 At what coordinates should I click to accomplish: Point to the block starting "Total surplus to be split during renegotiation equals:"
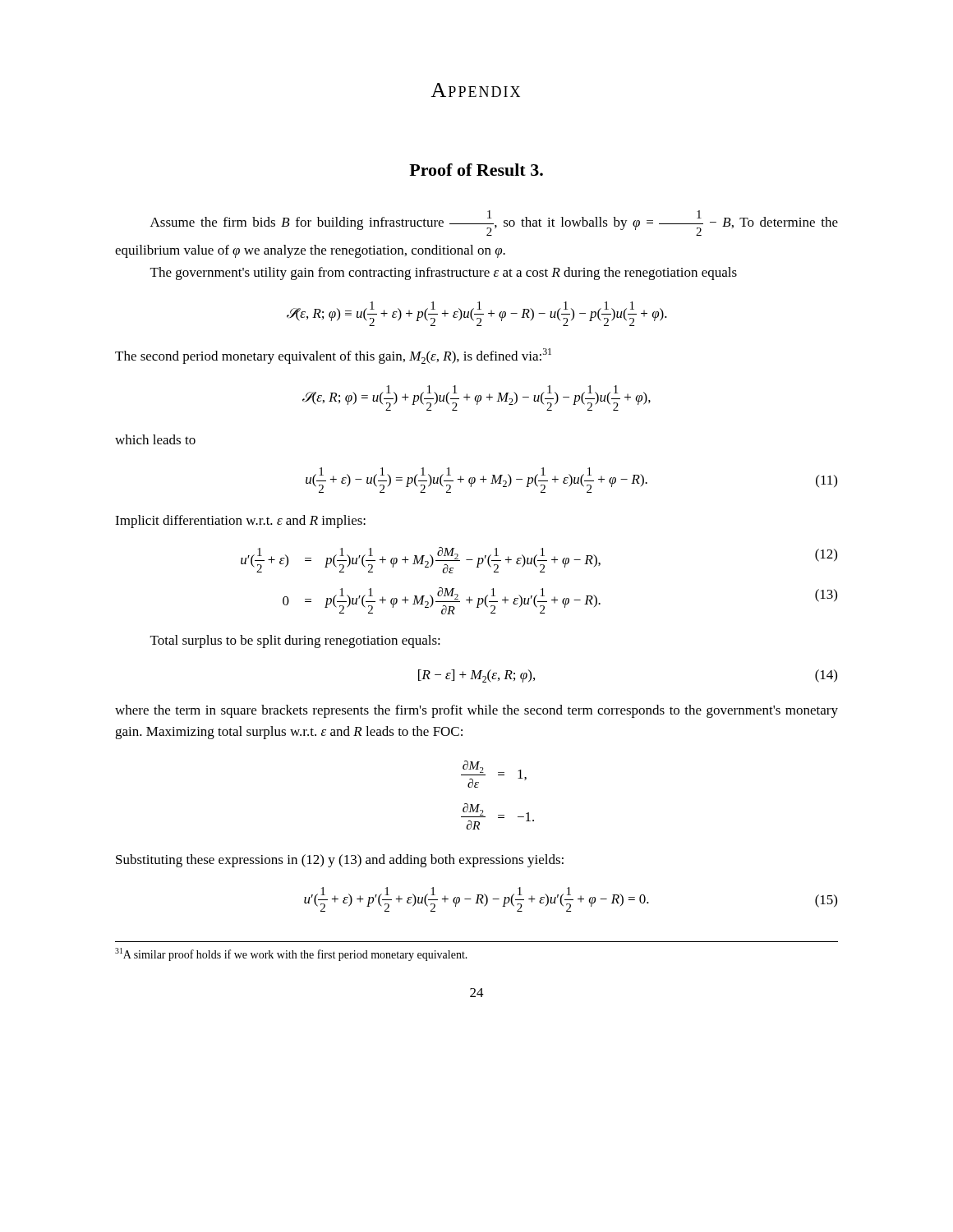(x=295, y=640)
